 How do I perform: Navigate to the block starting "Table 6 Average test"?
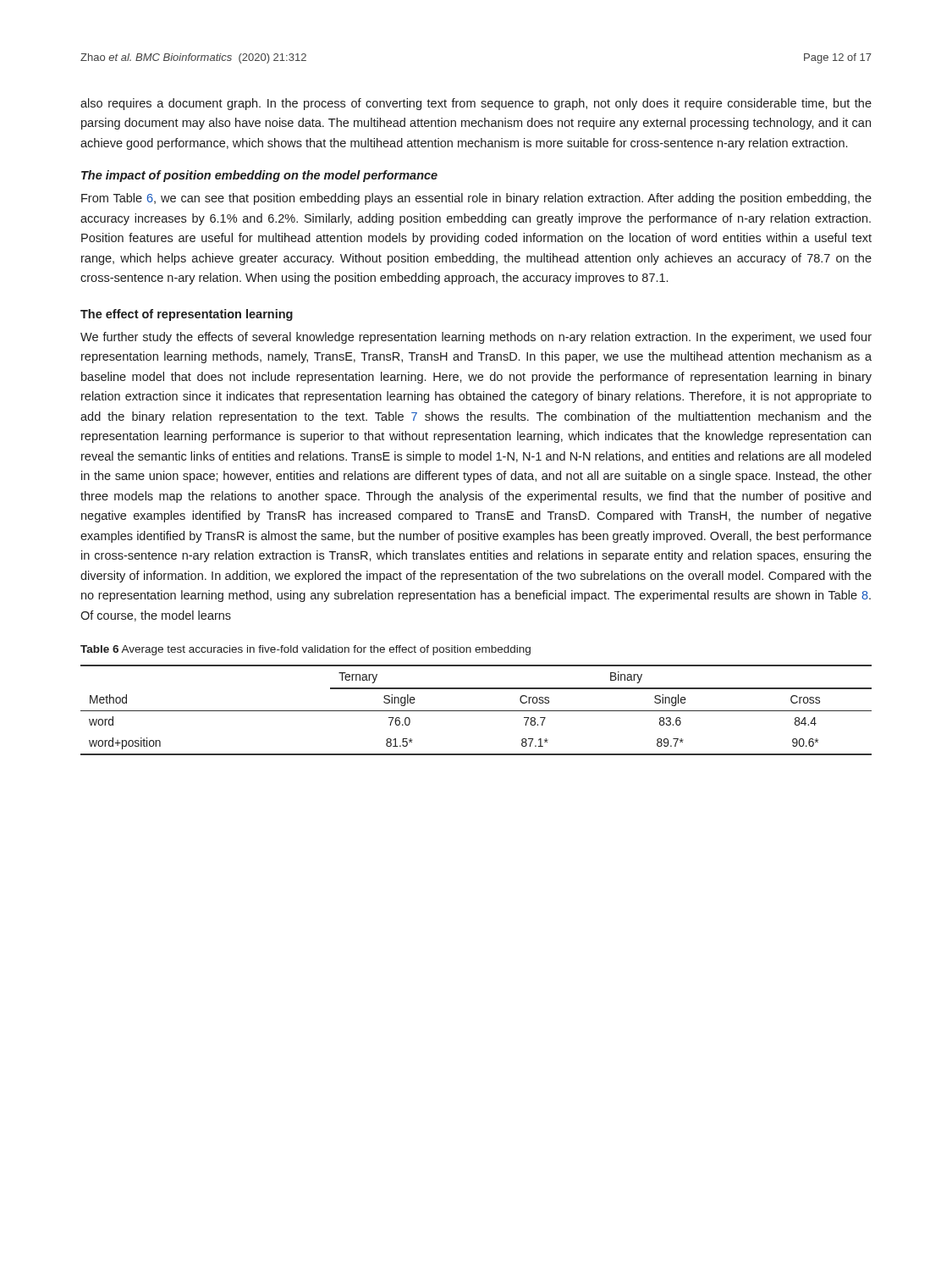click(306, 649)
